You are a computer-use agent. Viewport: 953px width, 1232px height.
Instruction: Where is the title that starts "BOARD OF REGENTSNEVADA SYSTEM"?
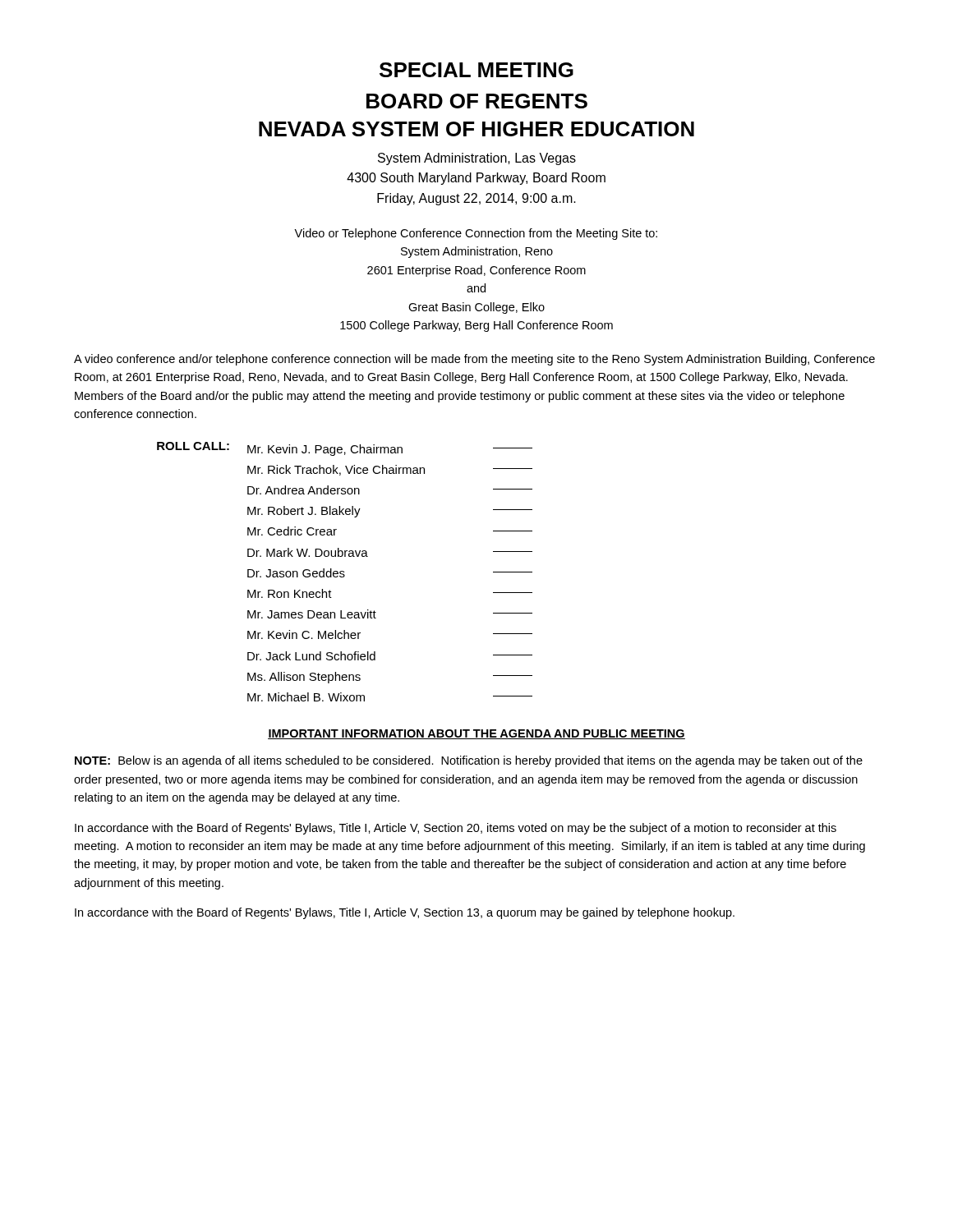click(476, 115)
